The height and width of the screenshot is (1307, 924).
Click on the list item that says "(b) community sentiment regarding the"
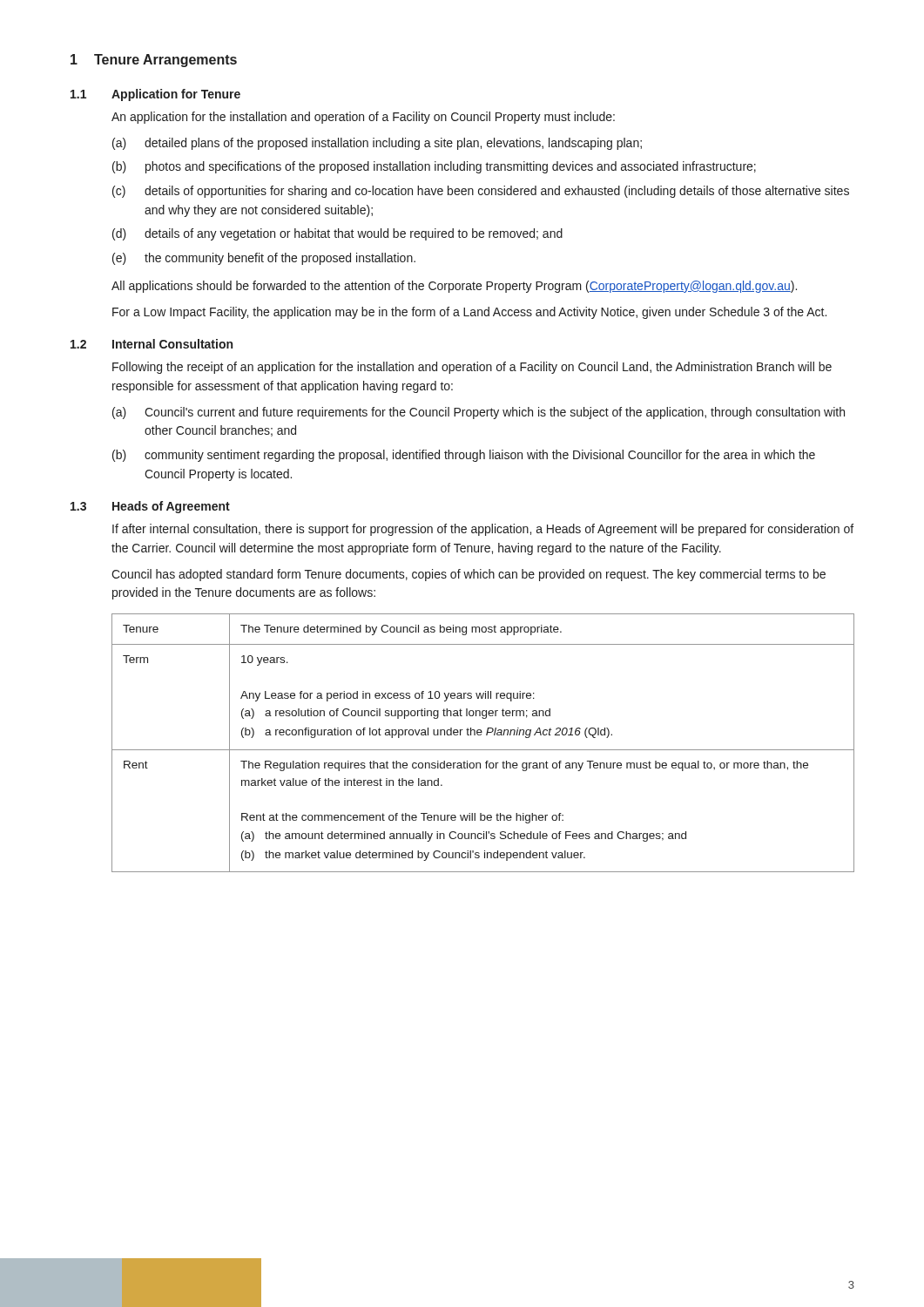[x=483, y=465]
